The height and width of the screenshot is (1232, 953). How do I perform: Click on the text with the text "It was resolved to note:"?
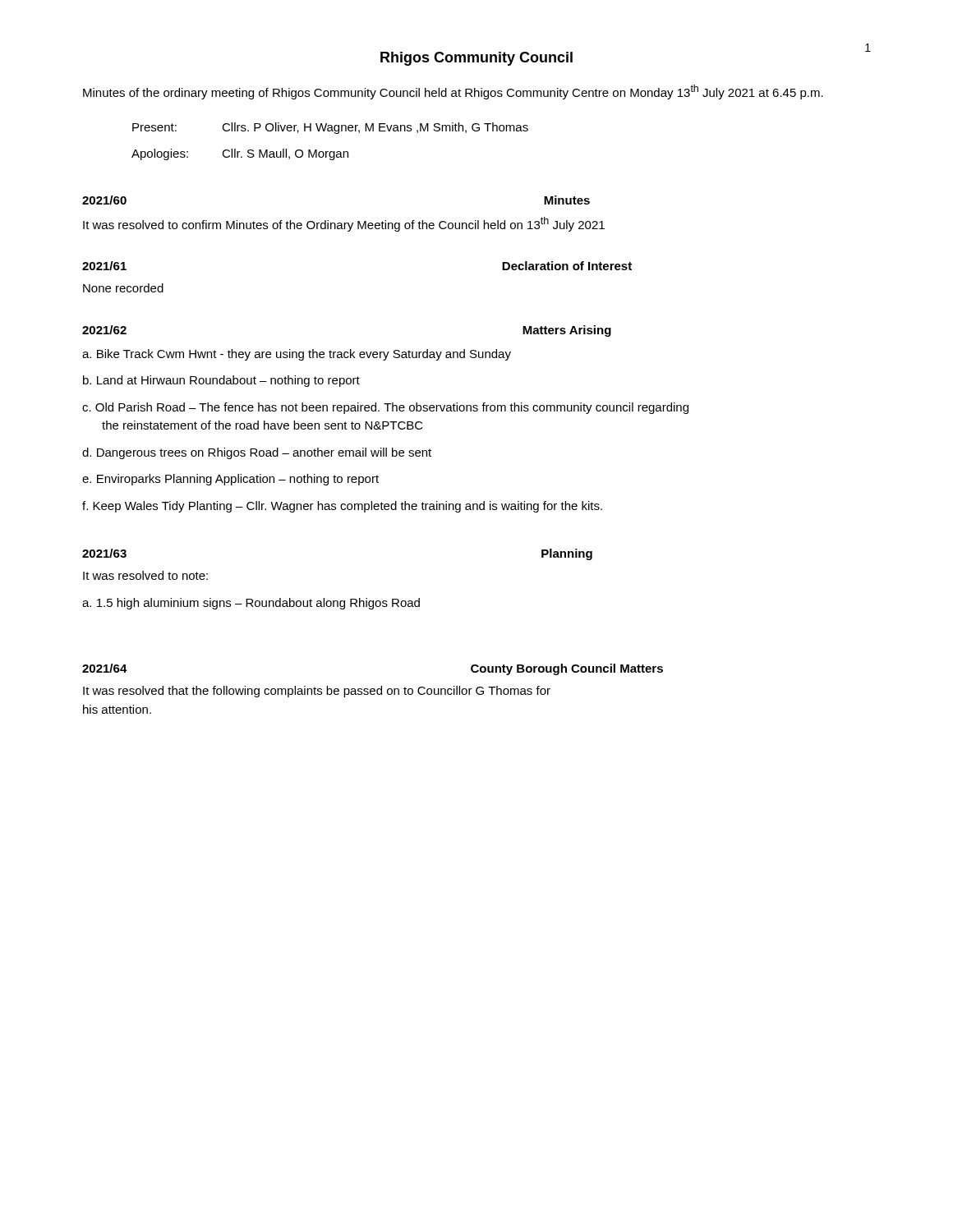click(146, 575)
